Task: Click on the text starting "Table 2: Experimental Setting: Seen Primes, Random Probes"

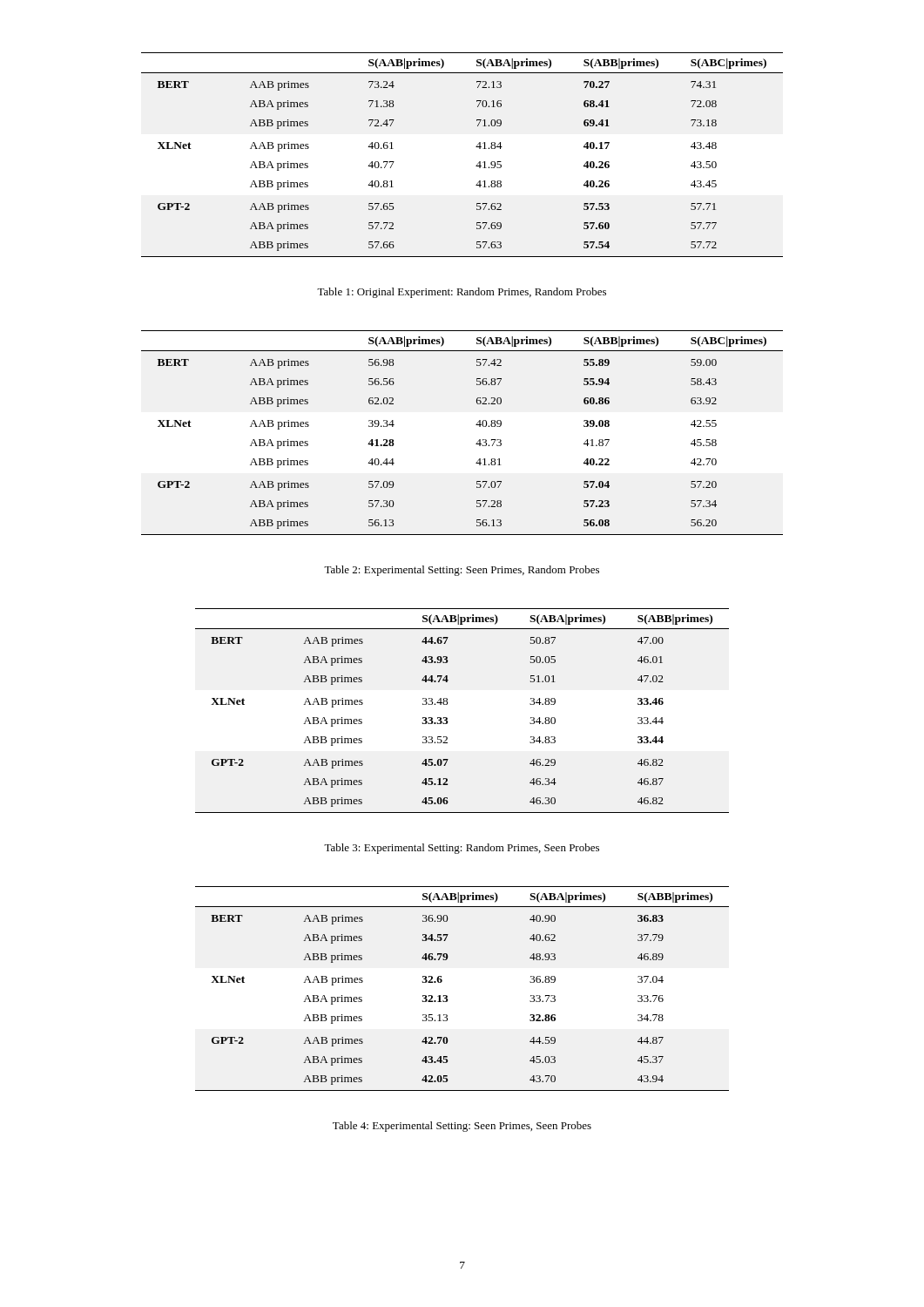Action: coord(462,569)
